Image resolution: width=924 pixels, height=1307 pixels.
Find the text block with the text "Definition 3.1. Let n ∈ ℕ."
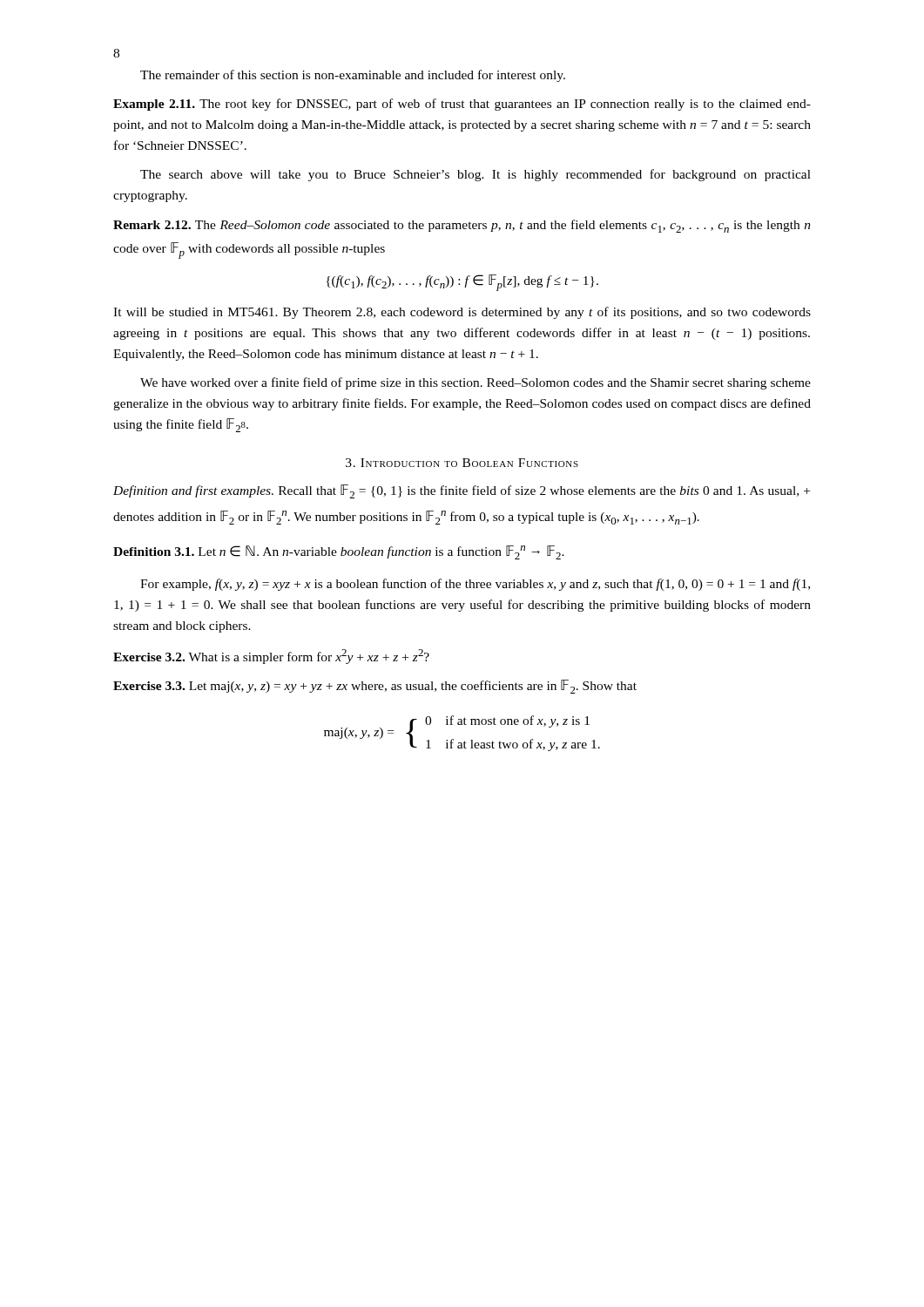coord(462,552)
